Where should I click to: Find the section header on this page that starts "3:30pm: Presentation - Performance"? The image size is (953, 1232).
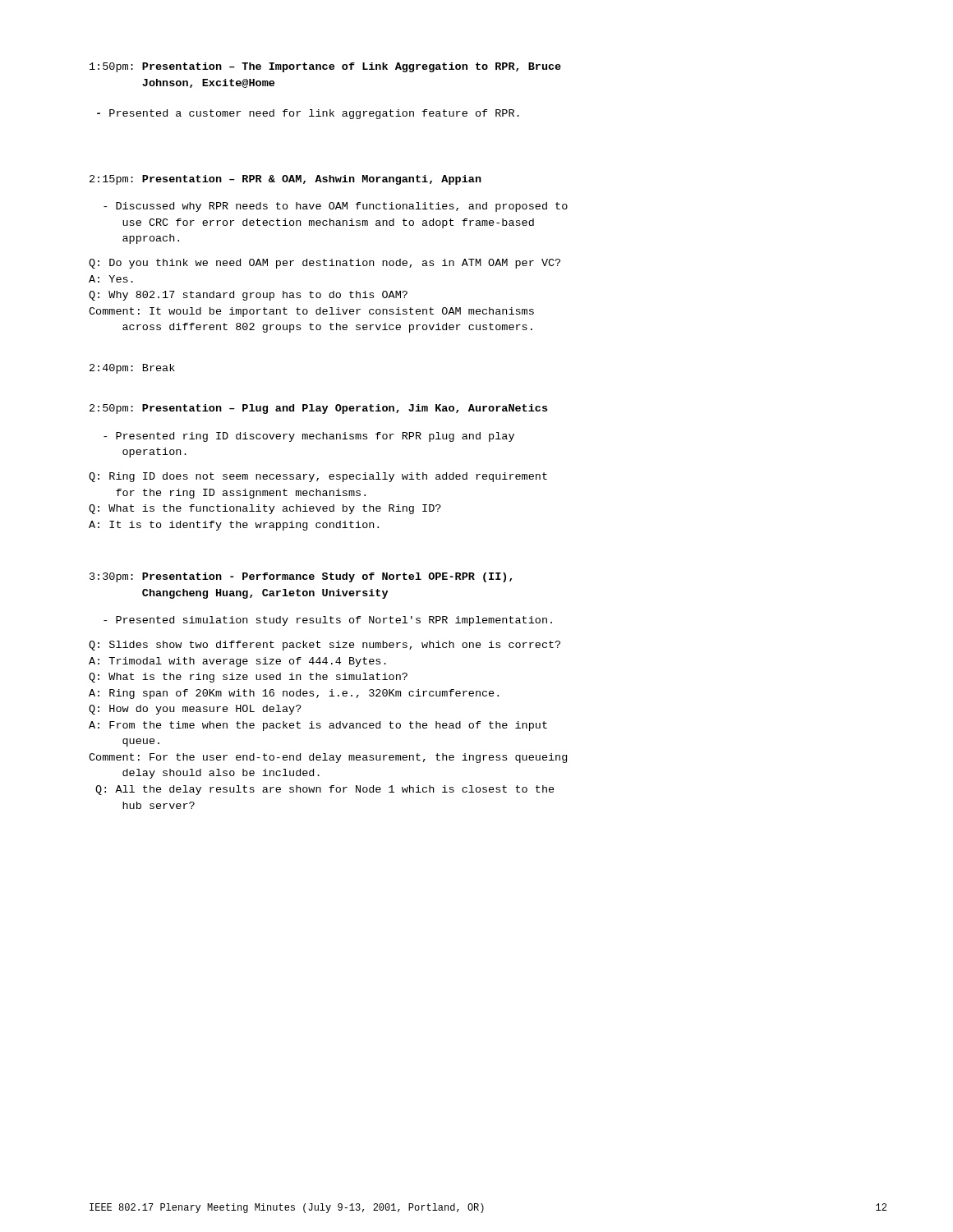click(302, 585)
